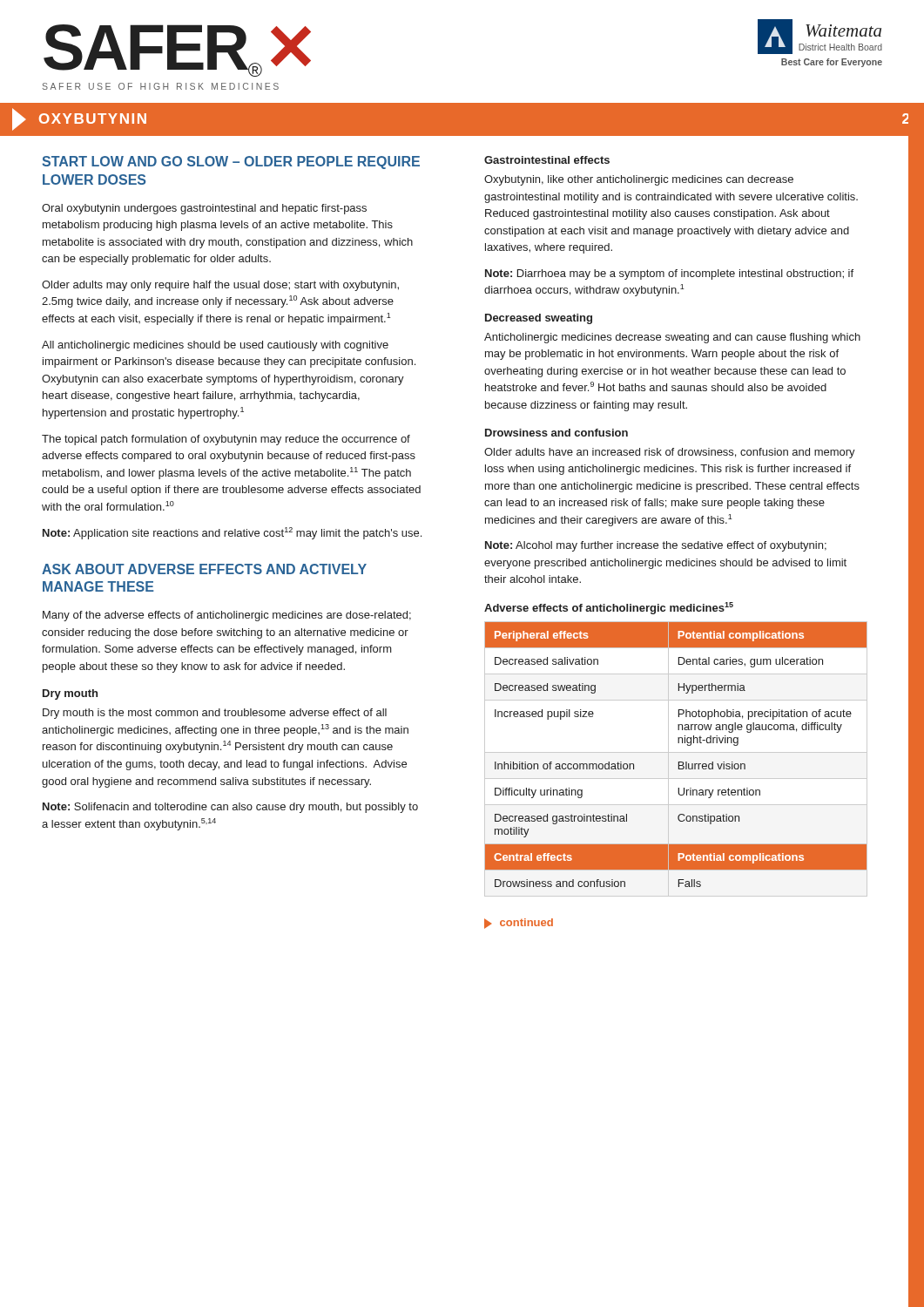
Task: Where is the passage that starts "Oral oxybutynin undergoes"?
Action: (x=227, y=233)
